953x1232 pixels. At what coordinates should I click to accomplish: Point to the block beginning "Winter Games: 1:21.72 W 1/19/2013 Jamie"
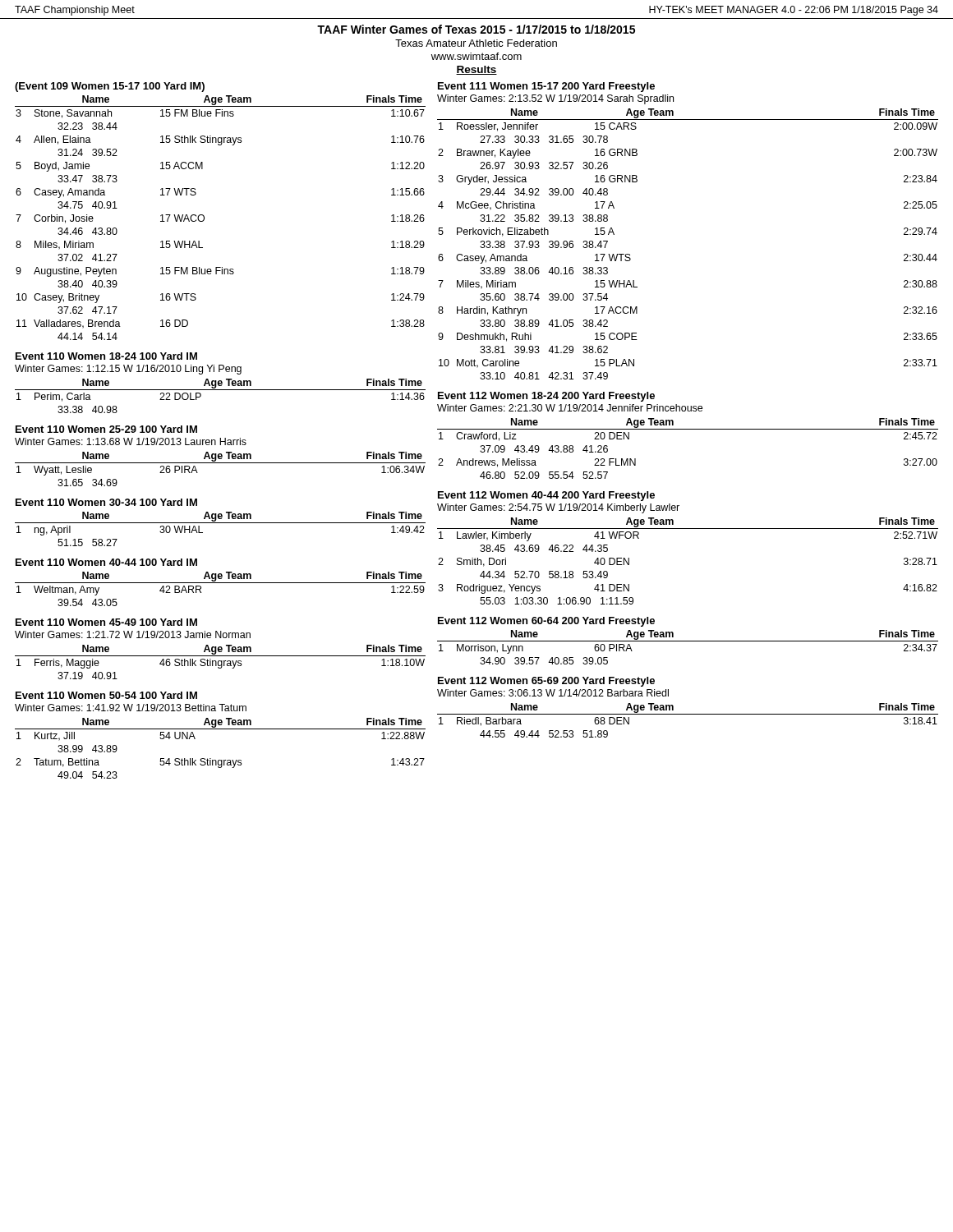pyautogui.click(x=133, y=635)
